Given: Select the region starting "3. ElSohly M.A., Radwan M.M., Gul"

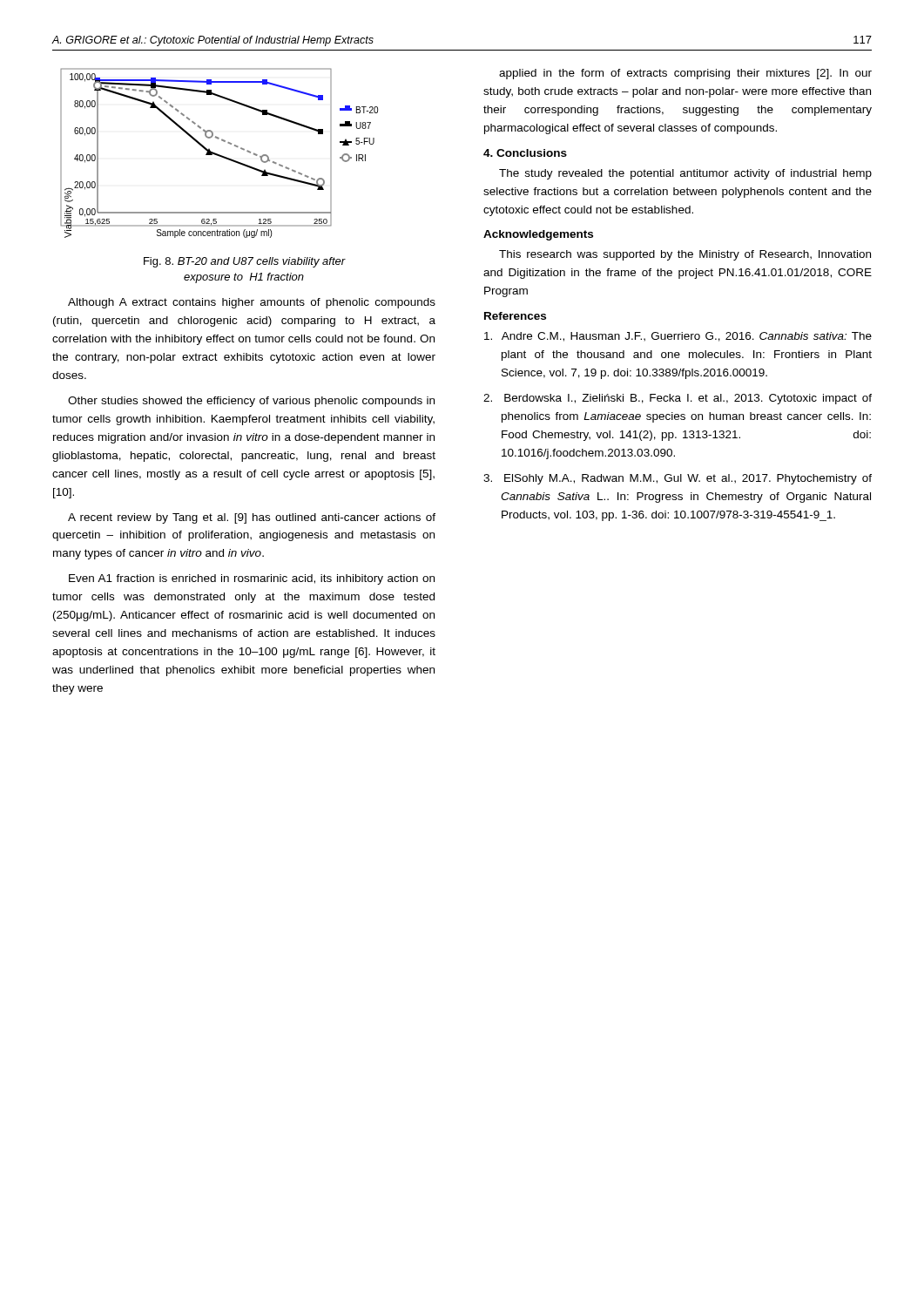Looking at the screenshot, I should (x=678, y=496).
